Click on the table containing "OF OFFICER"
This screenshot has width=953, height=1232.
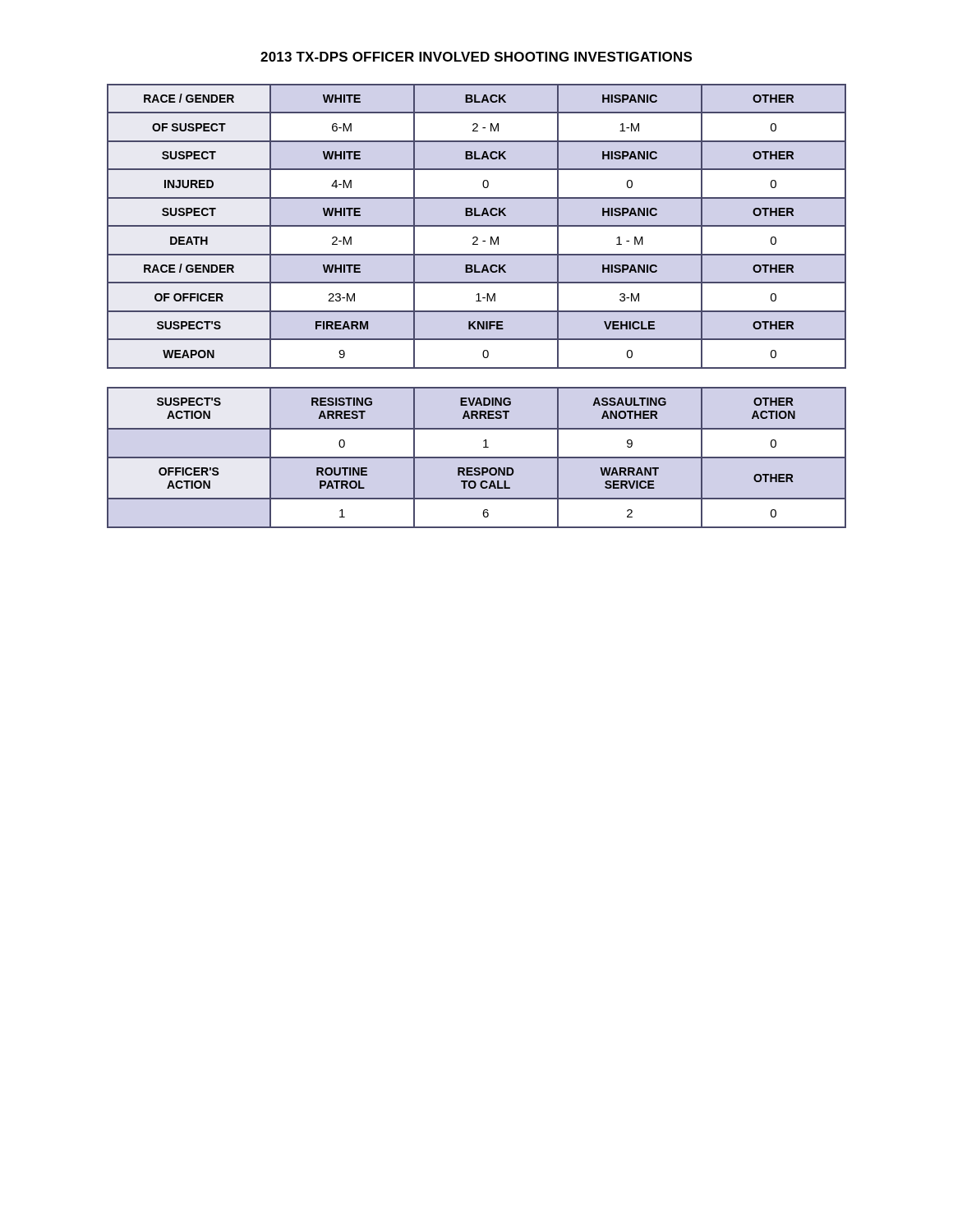(x=476, y=226)
